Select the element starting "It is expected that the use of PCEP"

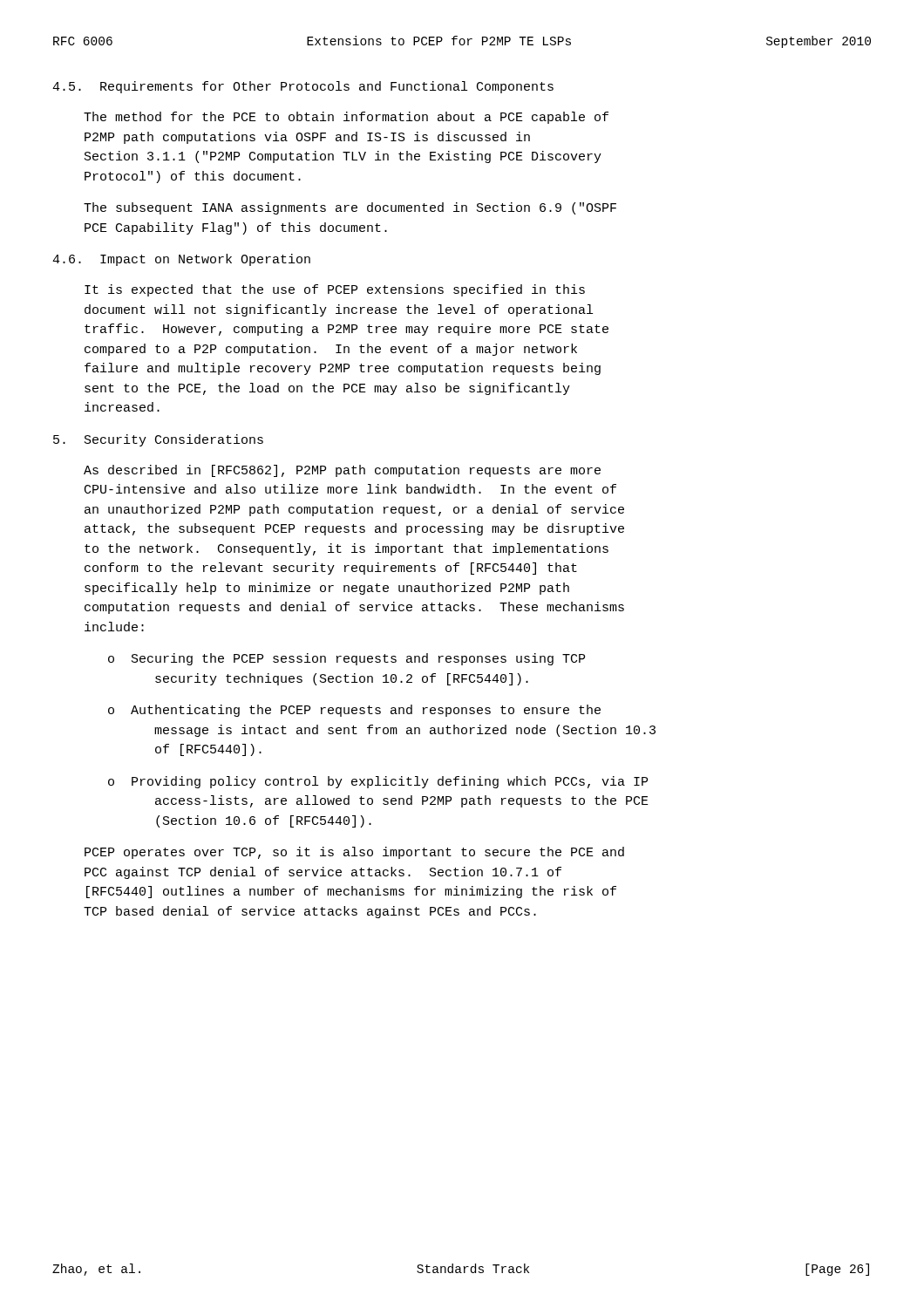[x=347, y=350]
